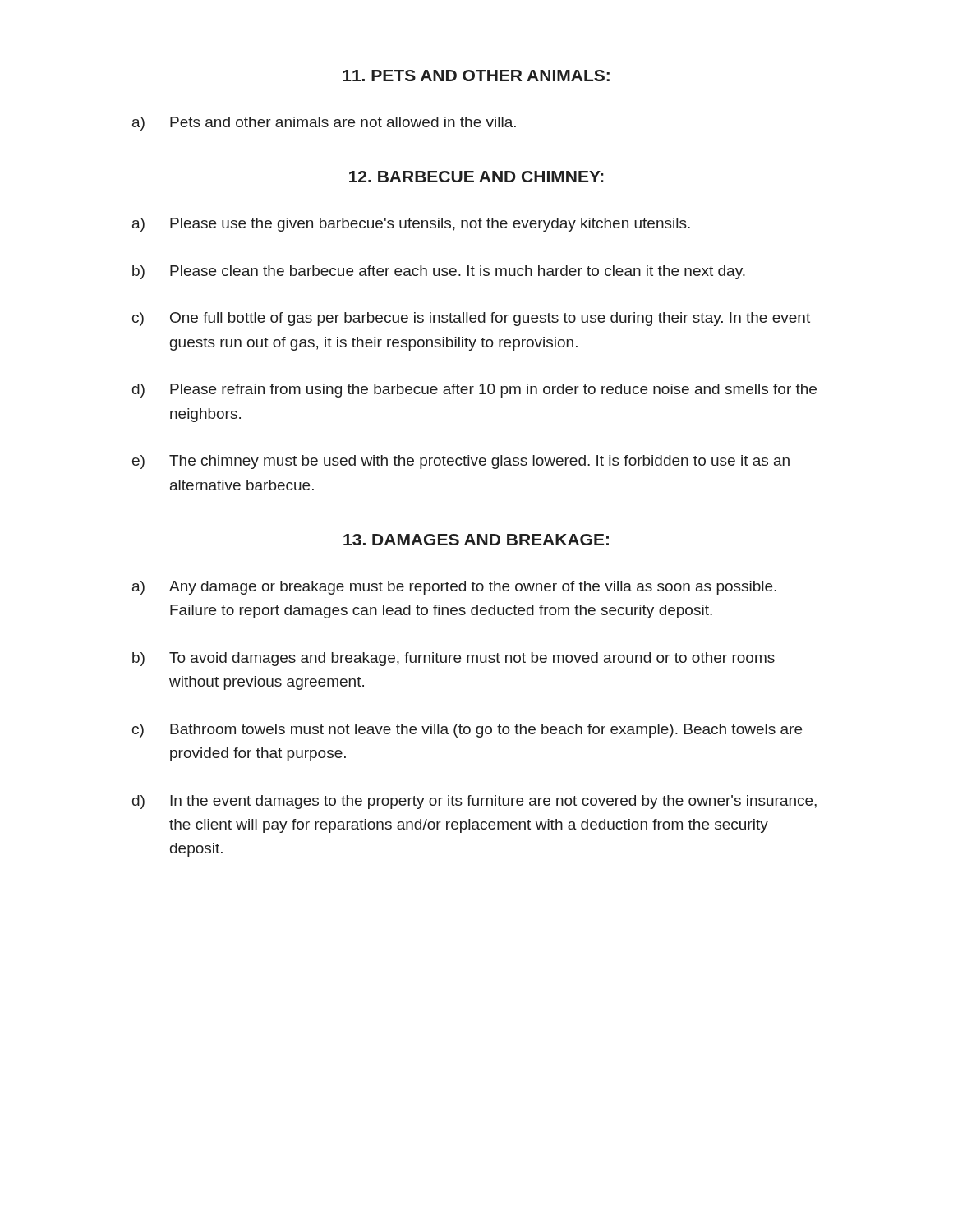
Task: Point to the block beginning "b) Please clean the"
Action: pos(476,271)
